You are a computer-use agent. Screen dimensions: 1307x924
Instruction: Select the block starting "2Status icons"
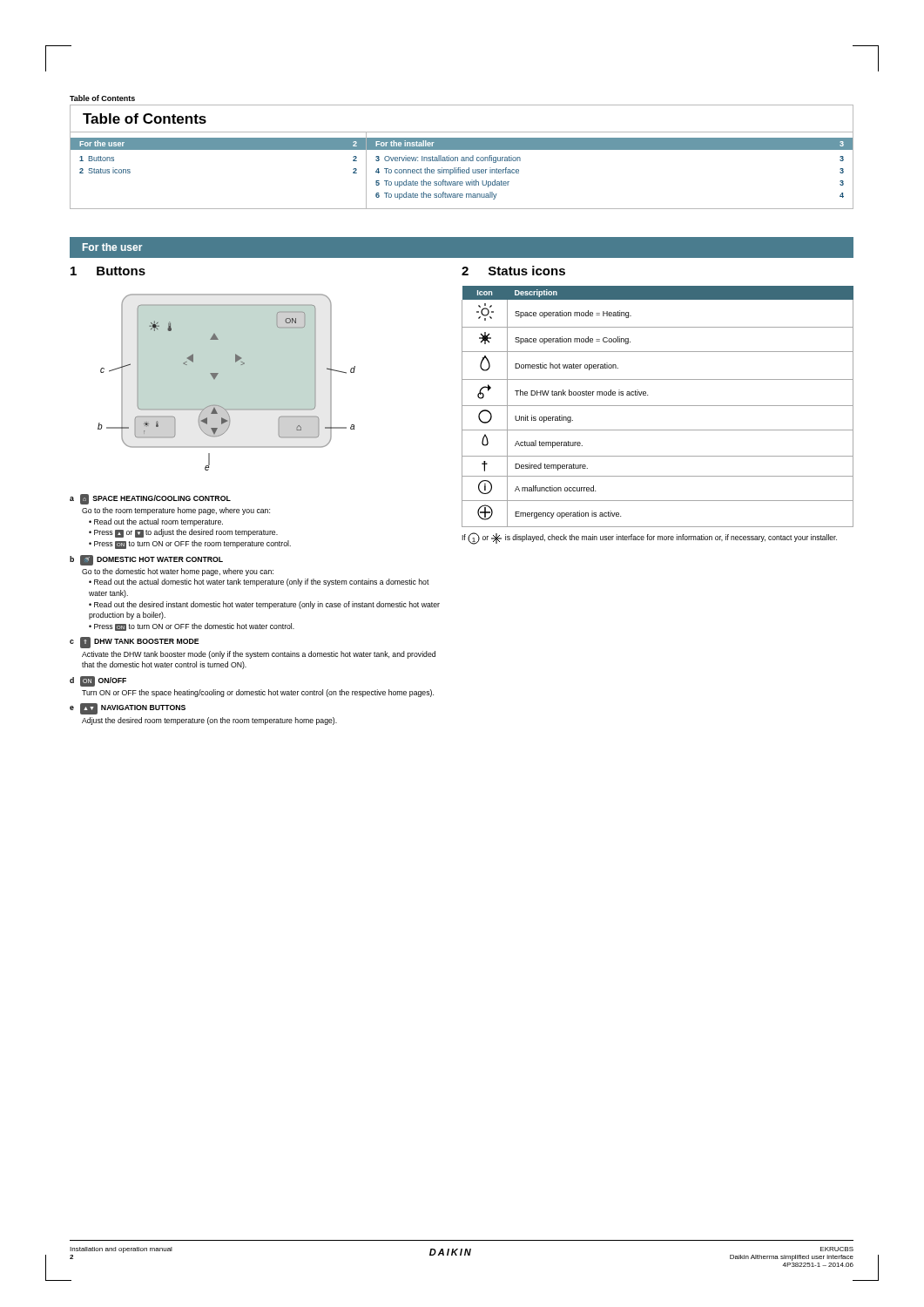pyautogui.click(x=514, y=271)
